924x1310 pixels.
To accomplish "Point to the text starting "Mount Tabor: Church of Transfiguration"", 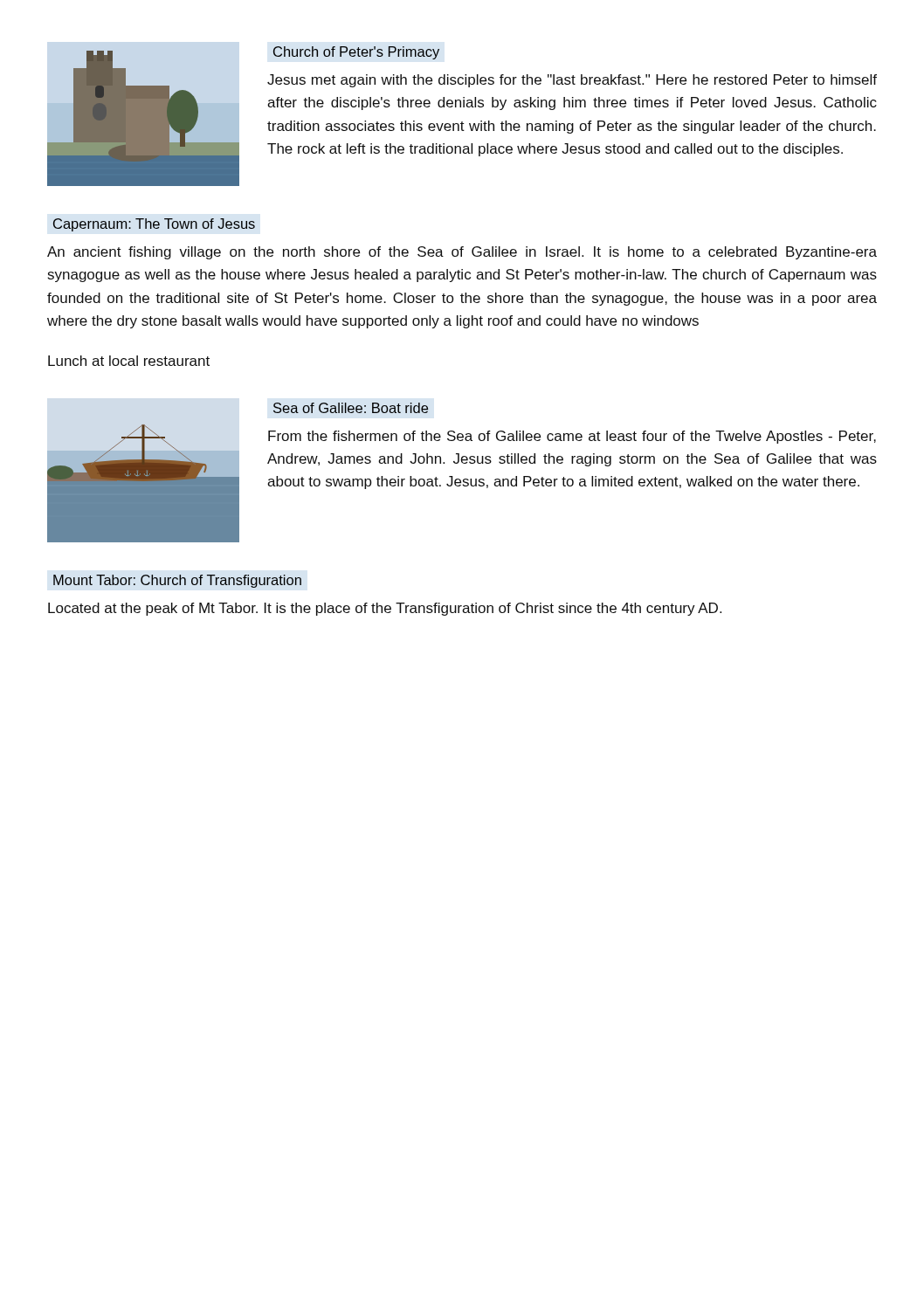I will [x=177, y=580].
